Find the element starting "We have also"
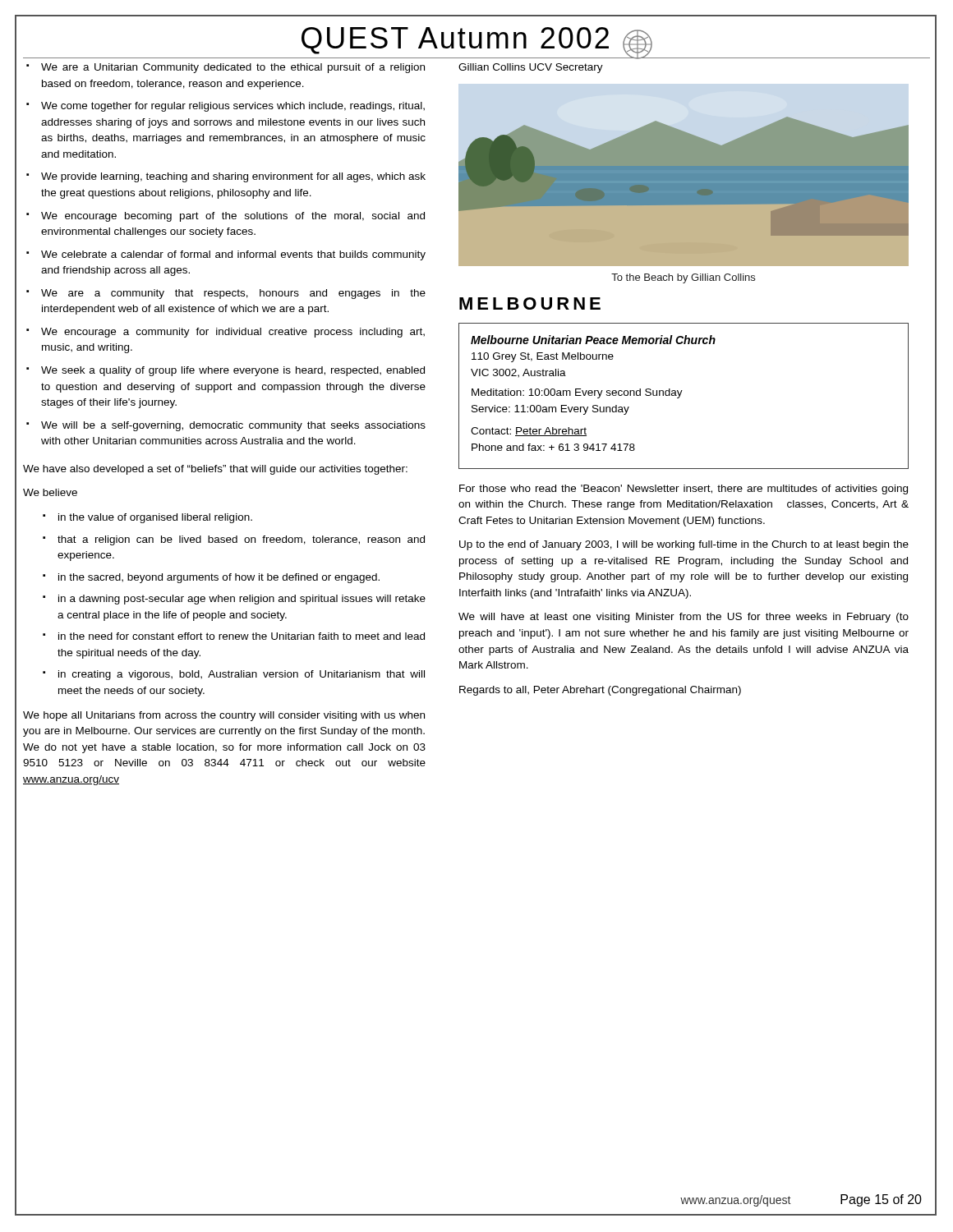Viewport: 953px width, 1232px height. pyautogui.click(x=216, y=468)
